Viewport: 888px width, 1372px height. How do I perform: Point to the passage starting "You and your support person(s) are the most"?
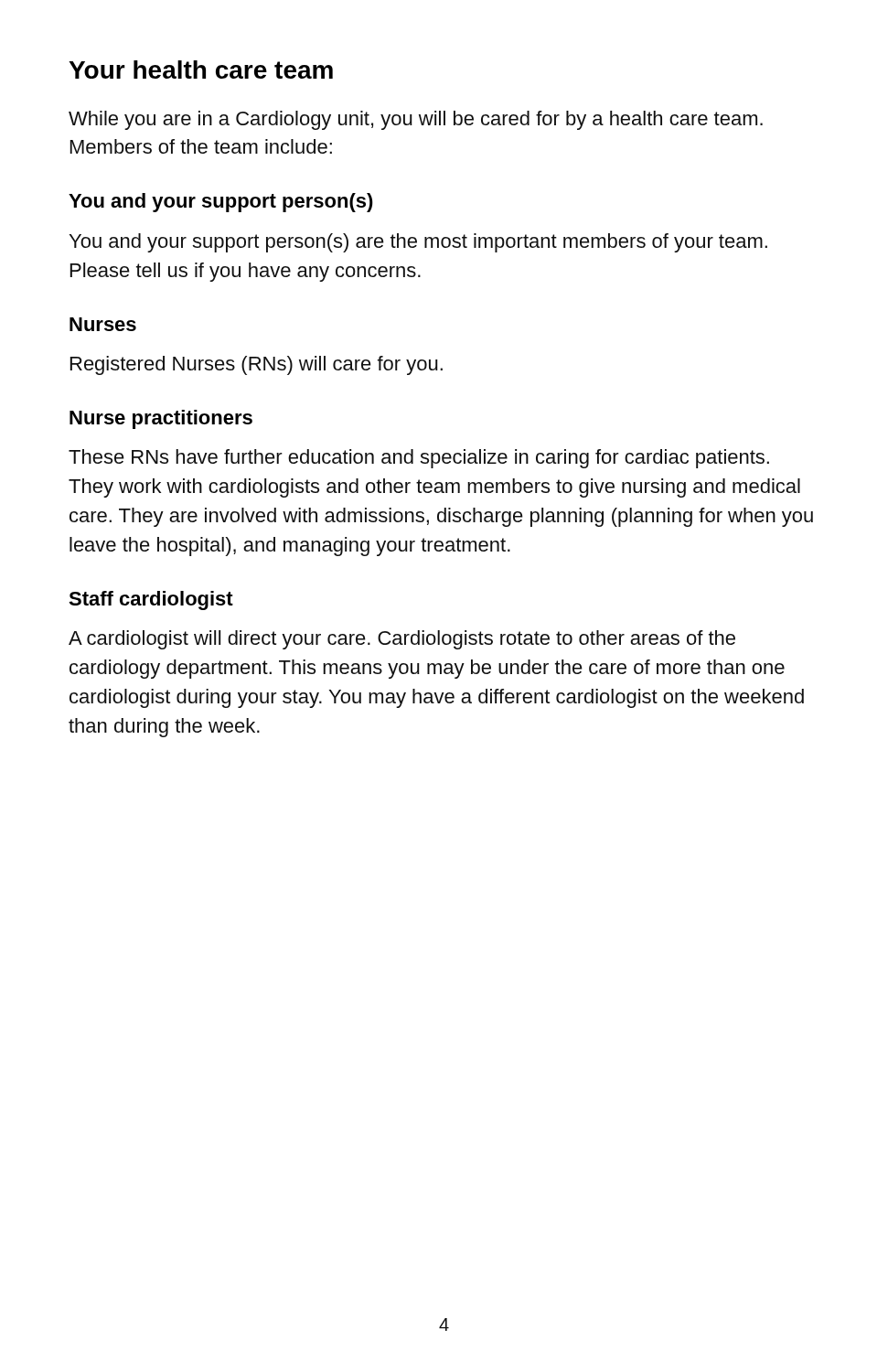click(x=419, y=255)
